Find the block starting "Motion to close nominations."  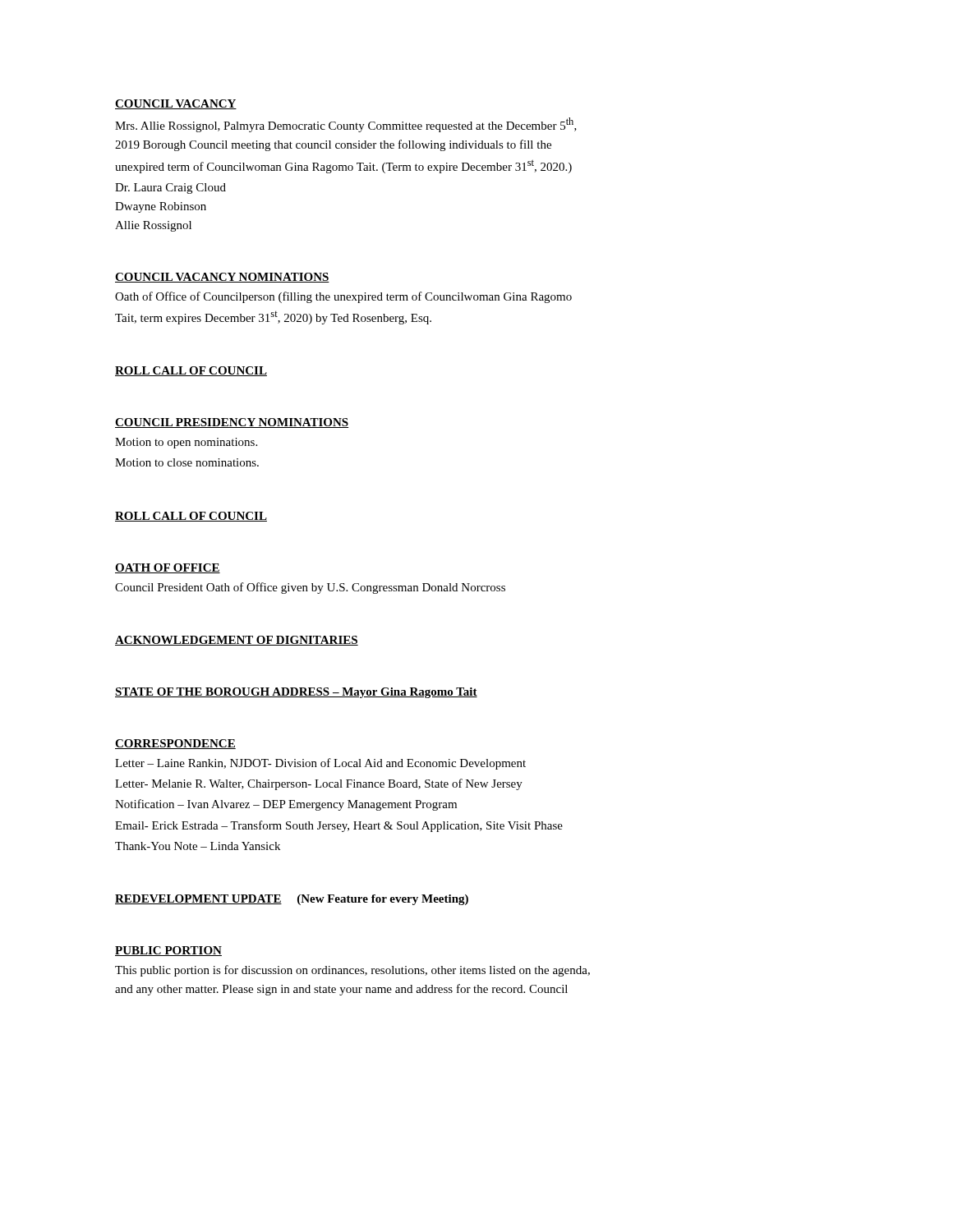pos(187,463)
